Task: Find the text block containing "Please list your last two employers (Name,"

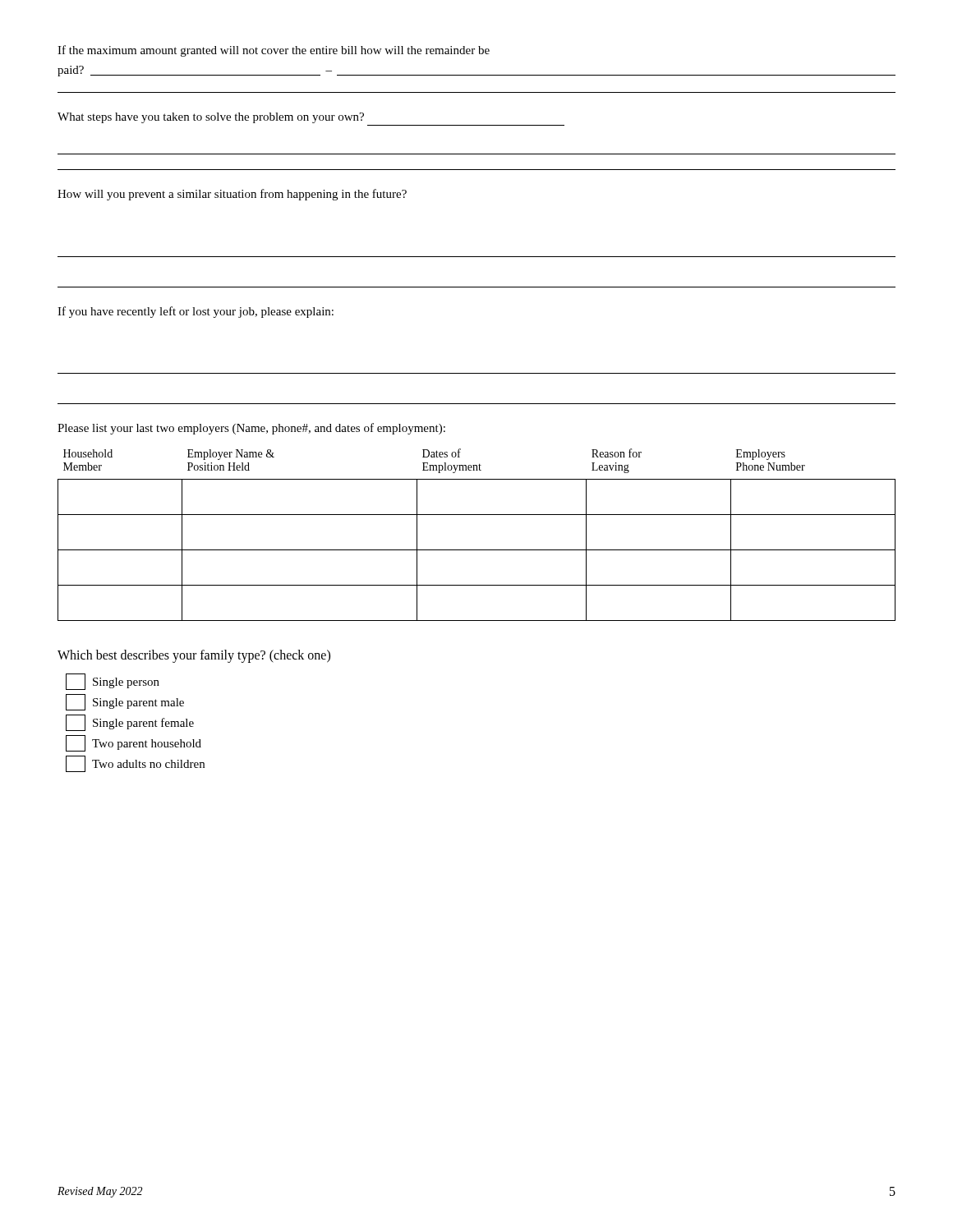Action: (x=252, y=428)
